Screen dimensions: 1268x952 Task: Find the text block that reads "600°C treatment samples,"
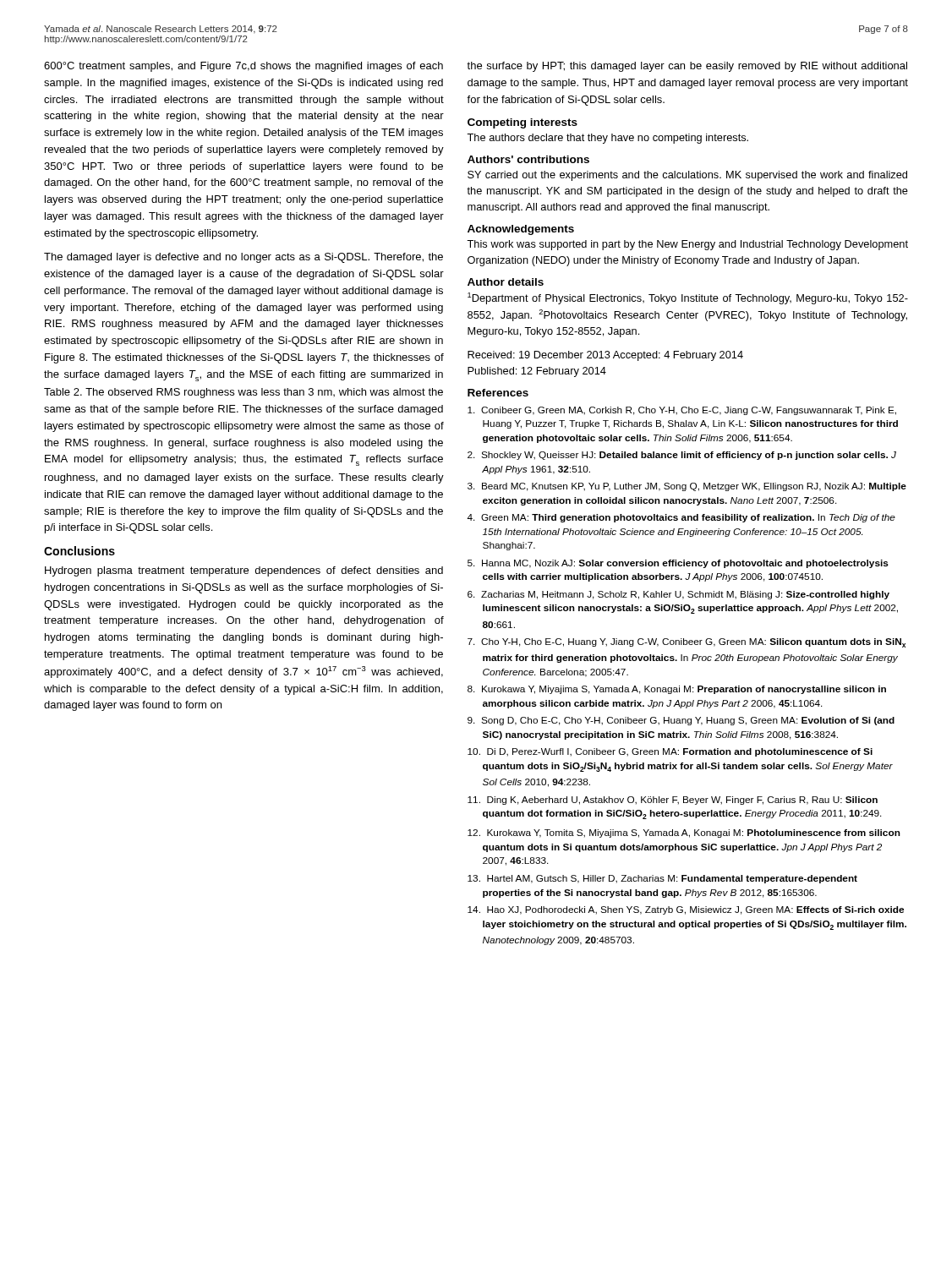[x=244, y=149]
